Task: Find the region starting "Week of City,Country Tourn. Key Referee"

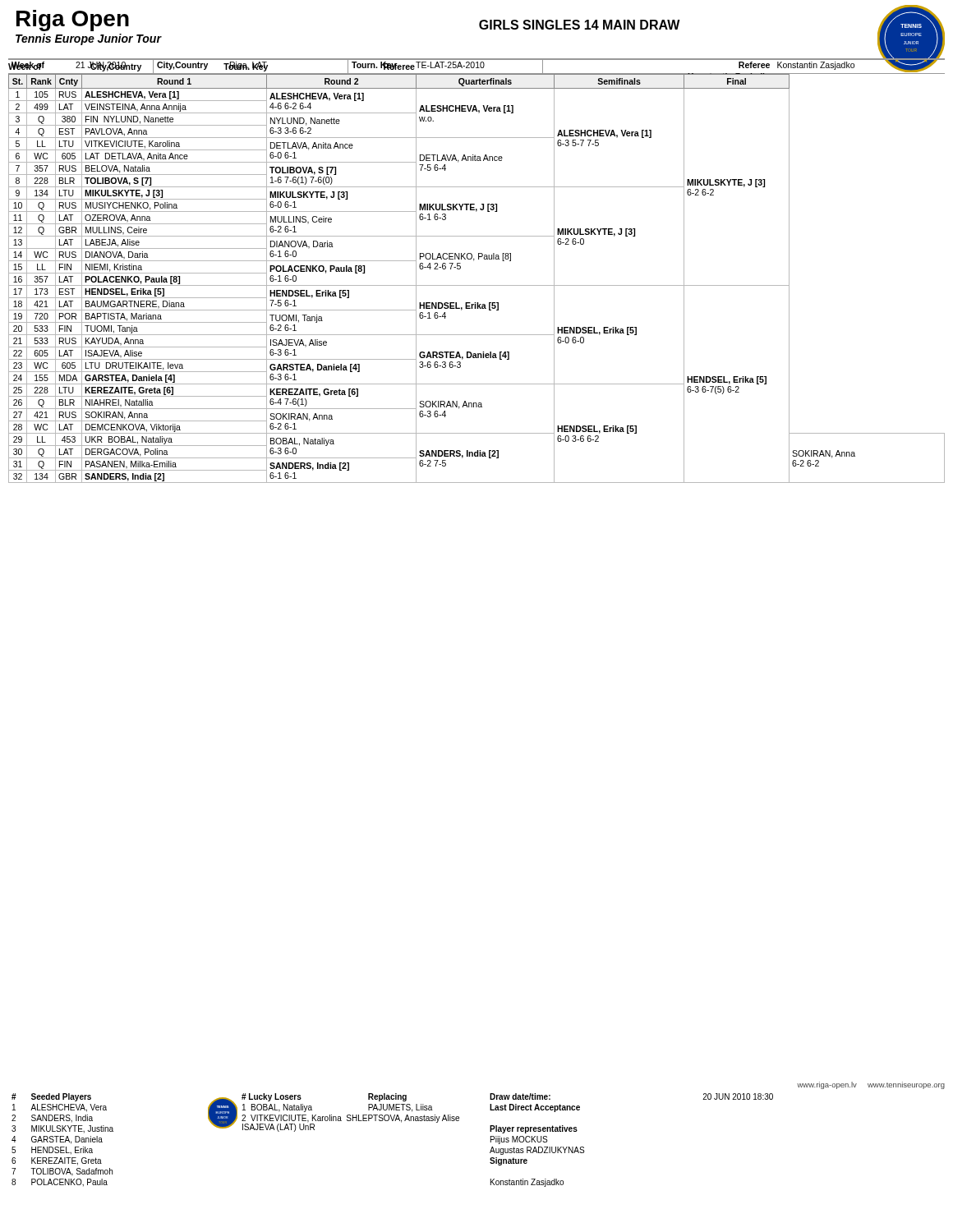Action: click(212, 67)
